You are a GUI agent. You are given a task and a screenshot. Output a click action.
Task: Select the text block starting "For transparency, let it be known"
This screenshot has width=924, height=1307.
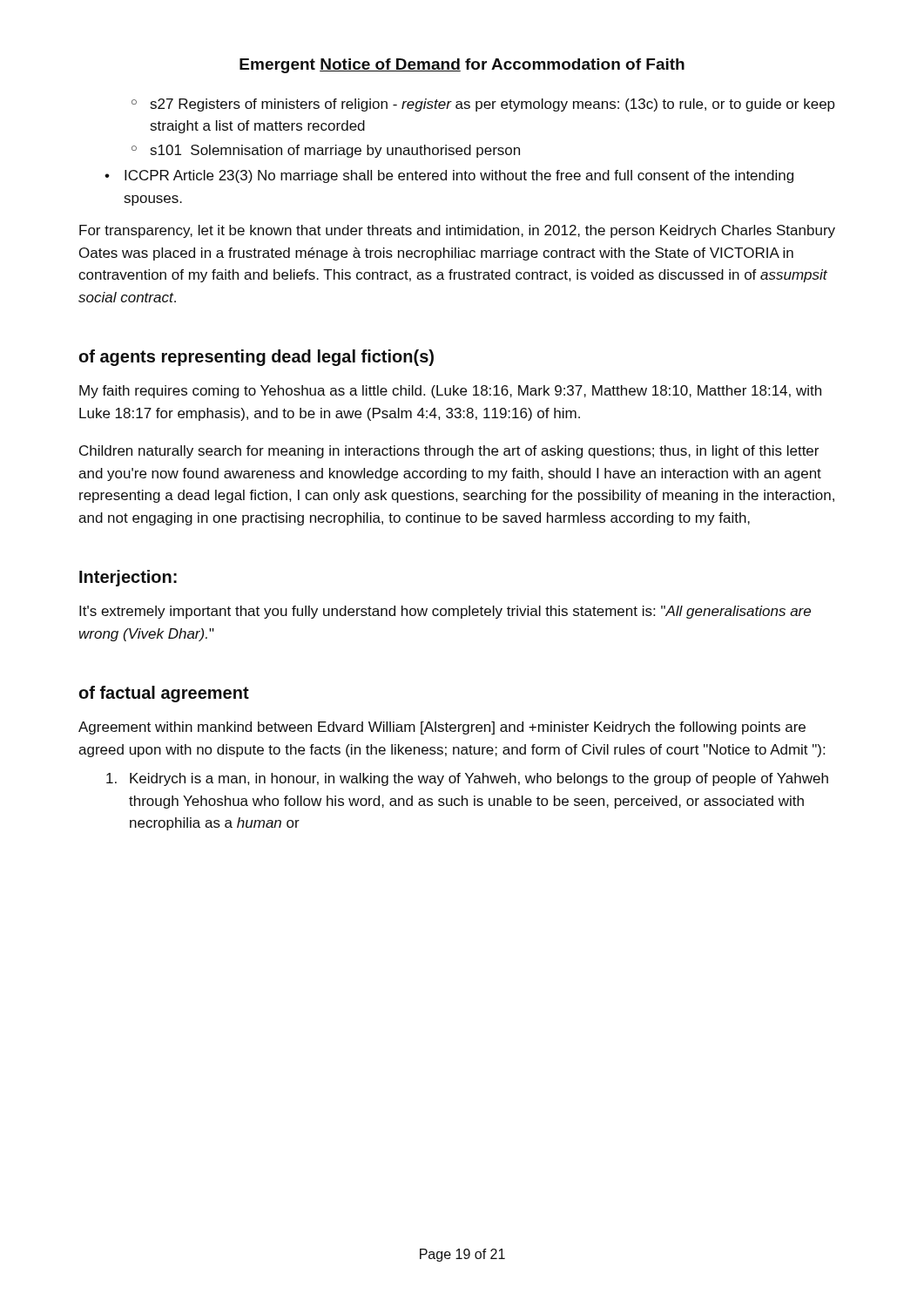[x=457, y=264]
